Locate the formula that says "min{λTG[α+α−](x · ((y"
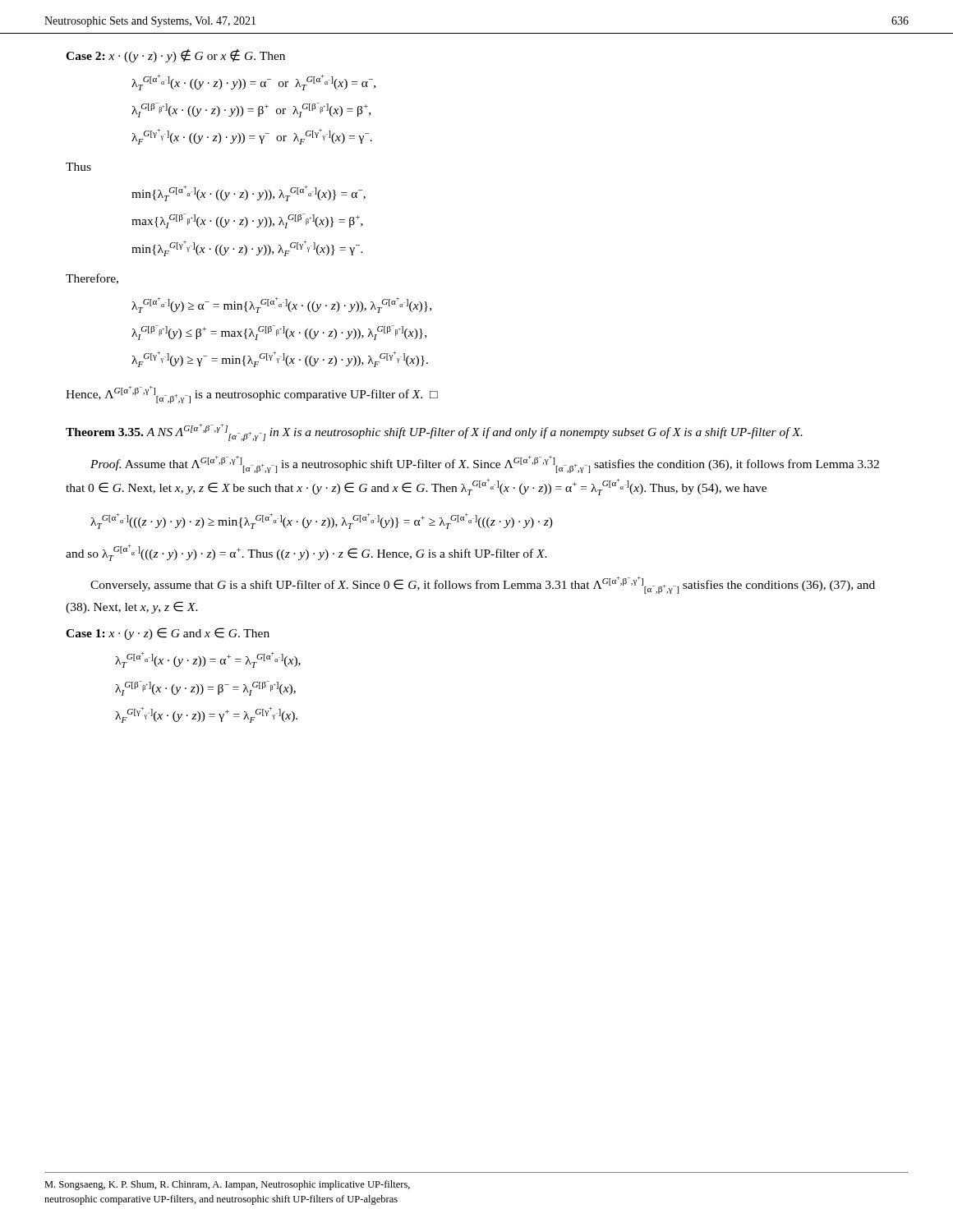 [x=249, y=193]
